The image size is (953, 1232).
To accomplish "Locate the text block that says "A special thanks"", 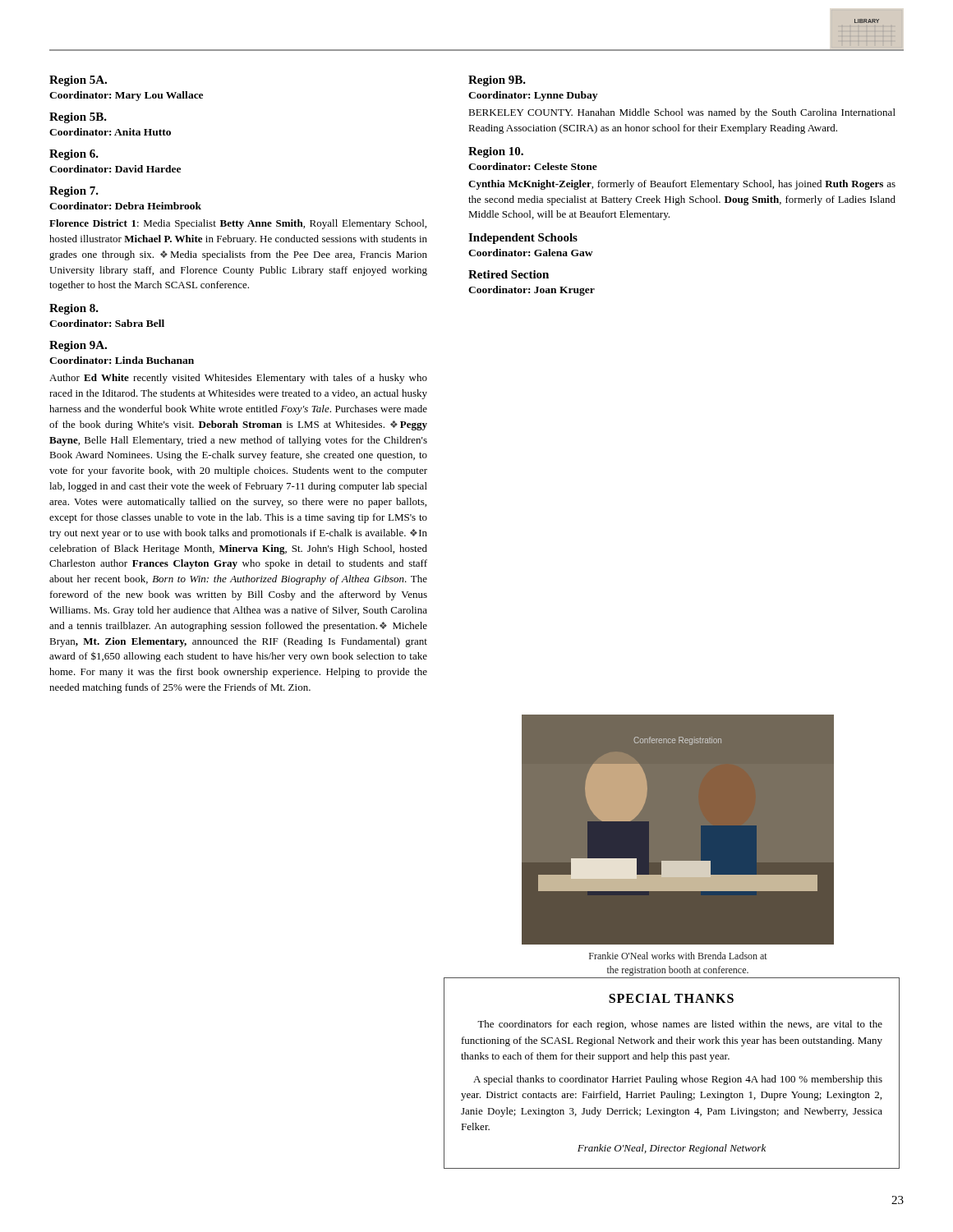I will [672, 1102].
